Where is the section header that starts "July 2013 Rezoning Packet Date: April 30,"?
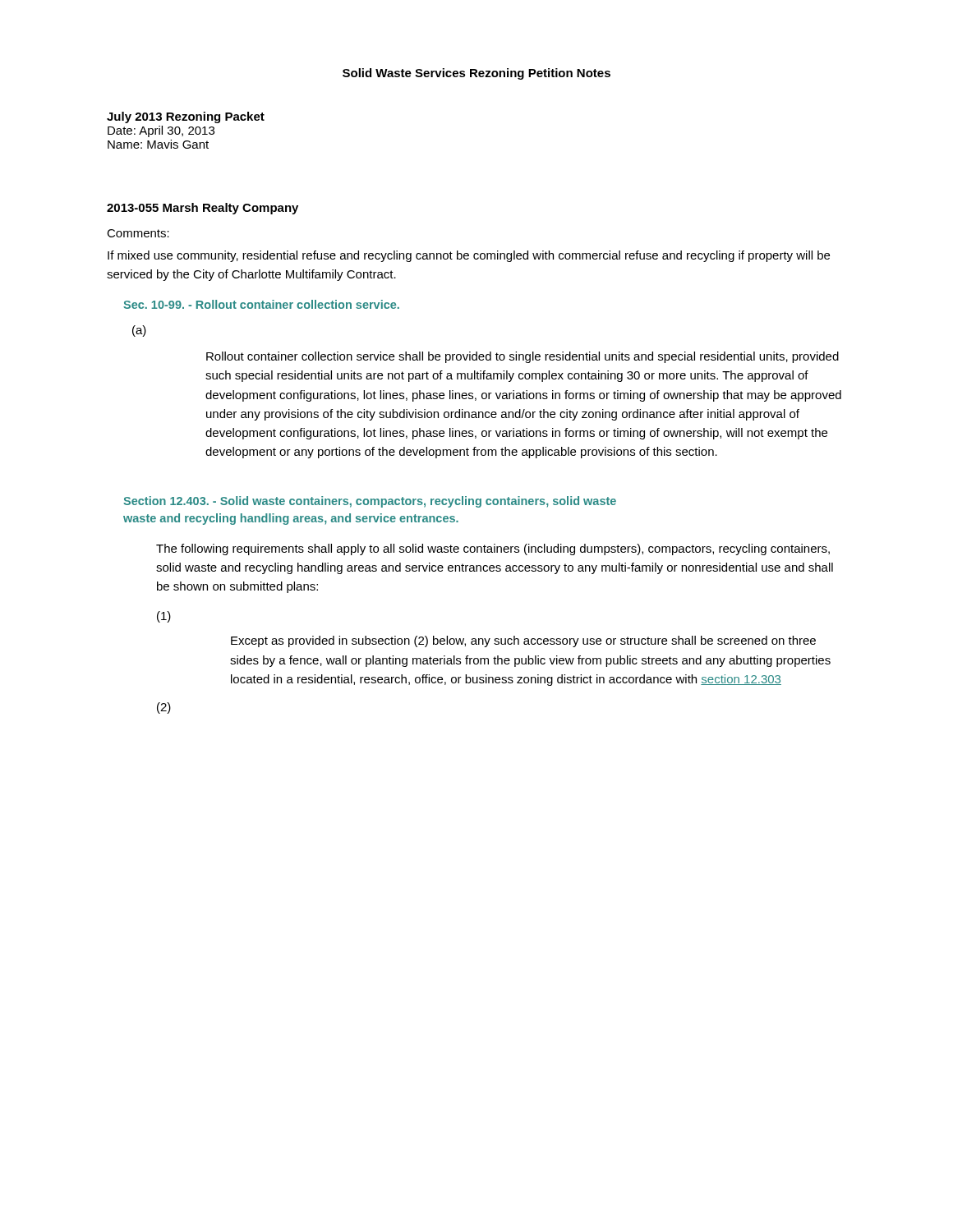This screenshot has width=953, height=1232. pyautogui.click(x=186, y=130)
